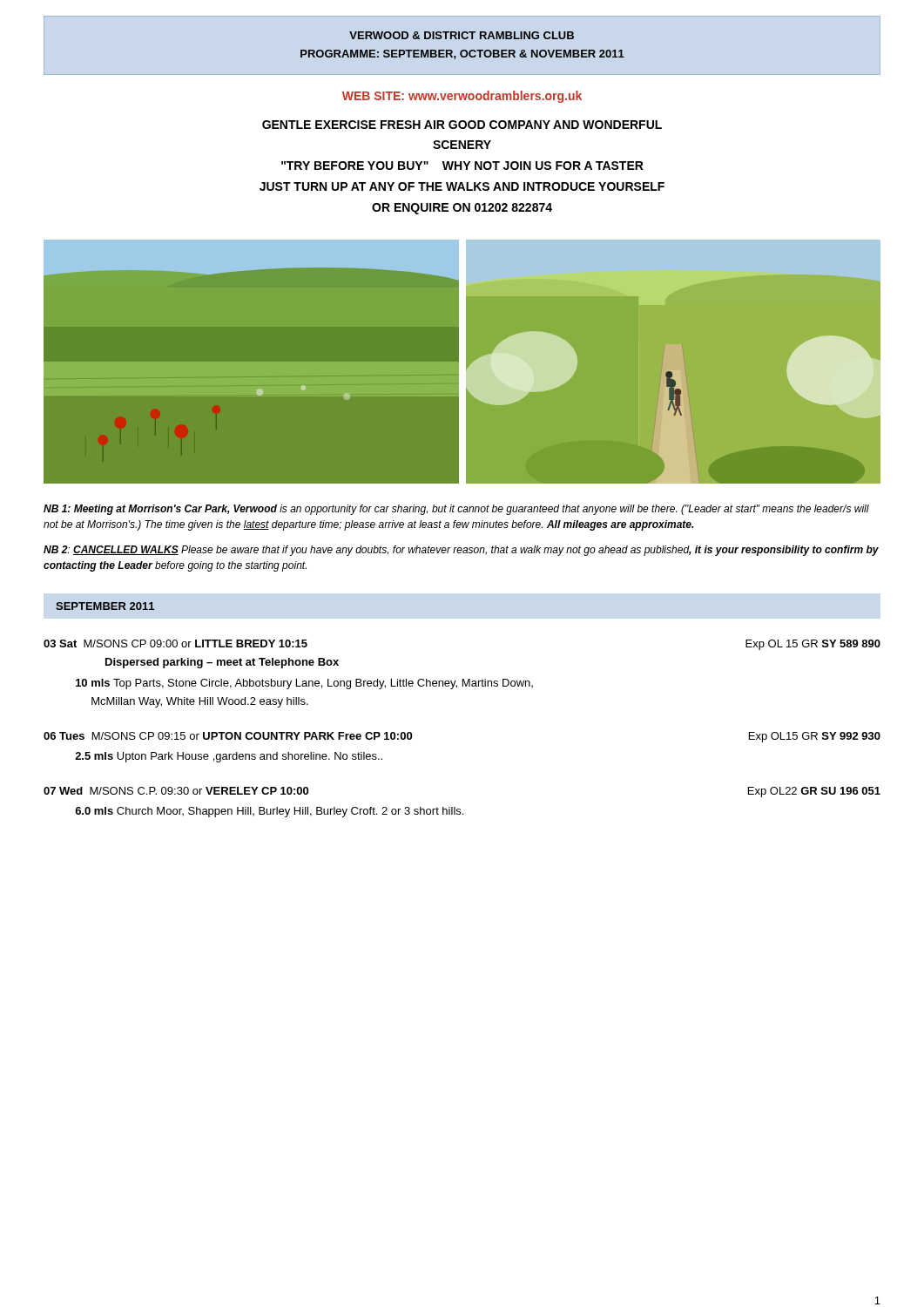Locate the element starting "06 Tues M/SONS CP 09:15 or"

222,737
